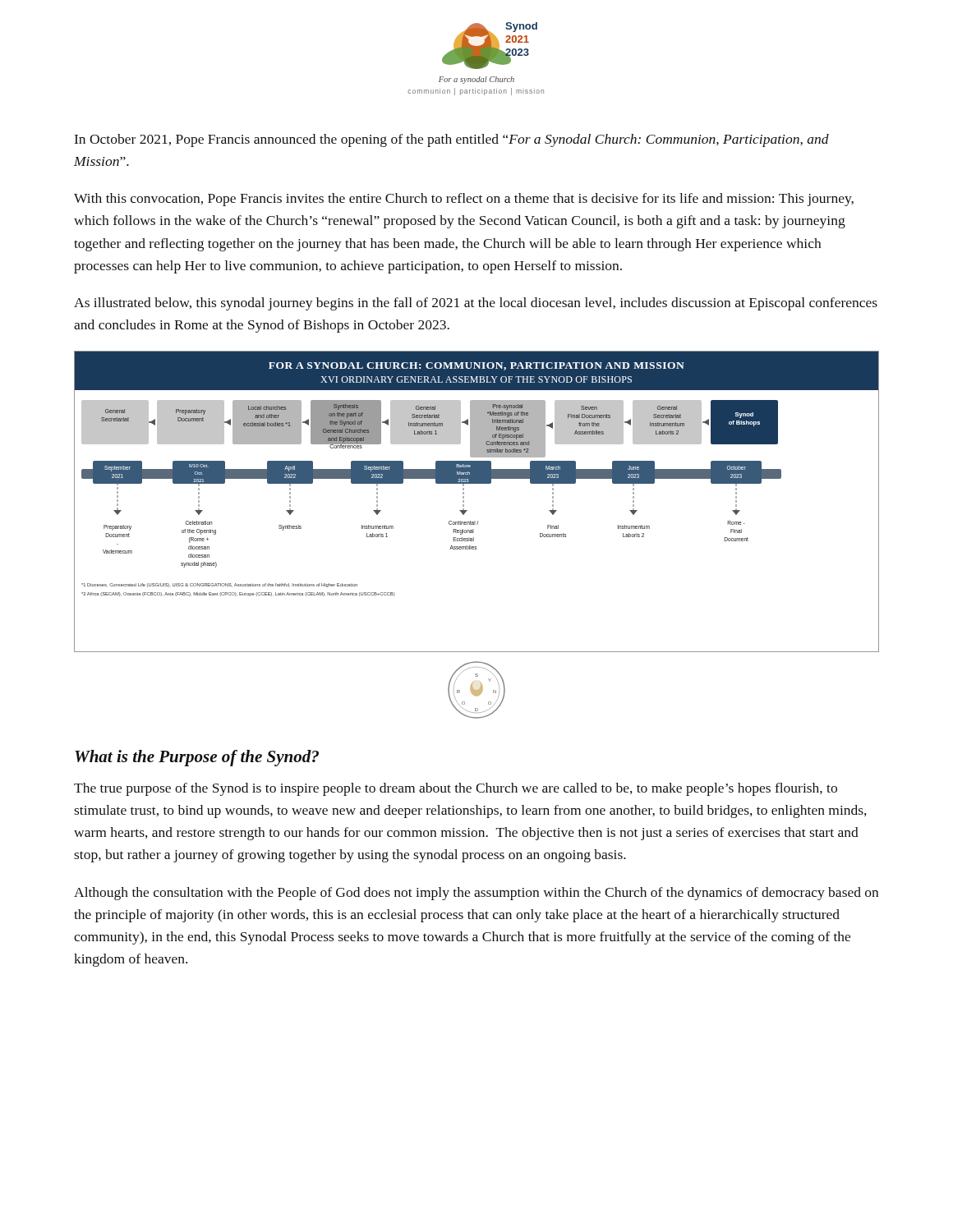Click on the region starting "What is the Purpose of"
The height and width of the screenshot is (1232, 953).
(x=197, y=756)
